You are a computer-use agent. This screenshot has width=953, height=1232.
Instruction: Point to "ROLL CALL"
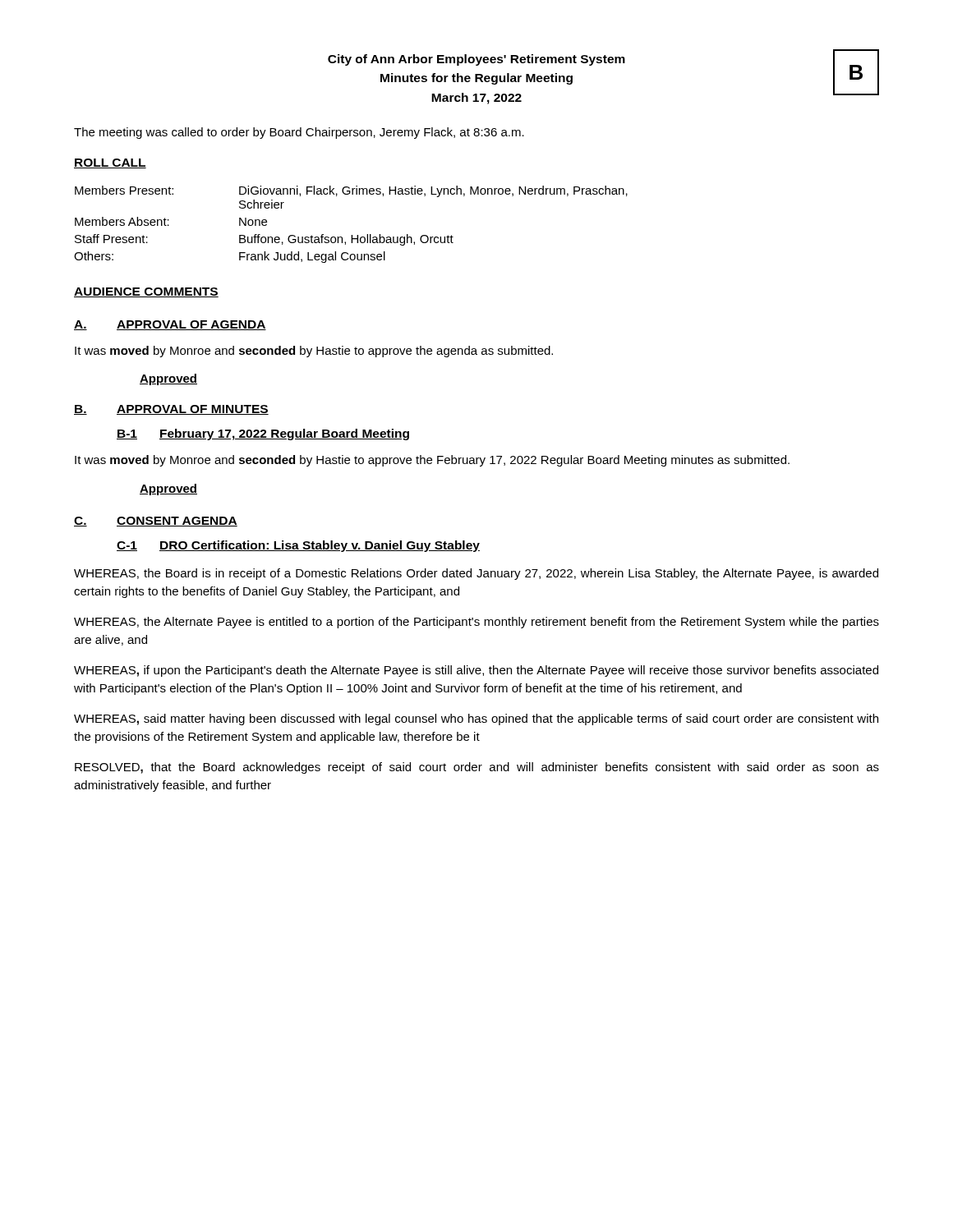click(x=110, y=162)
